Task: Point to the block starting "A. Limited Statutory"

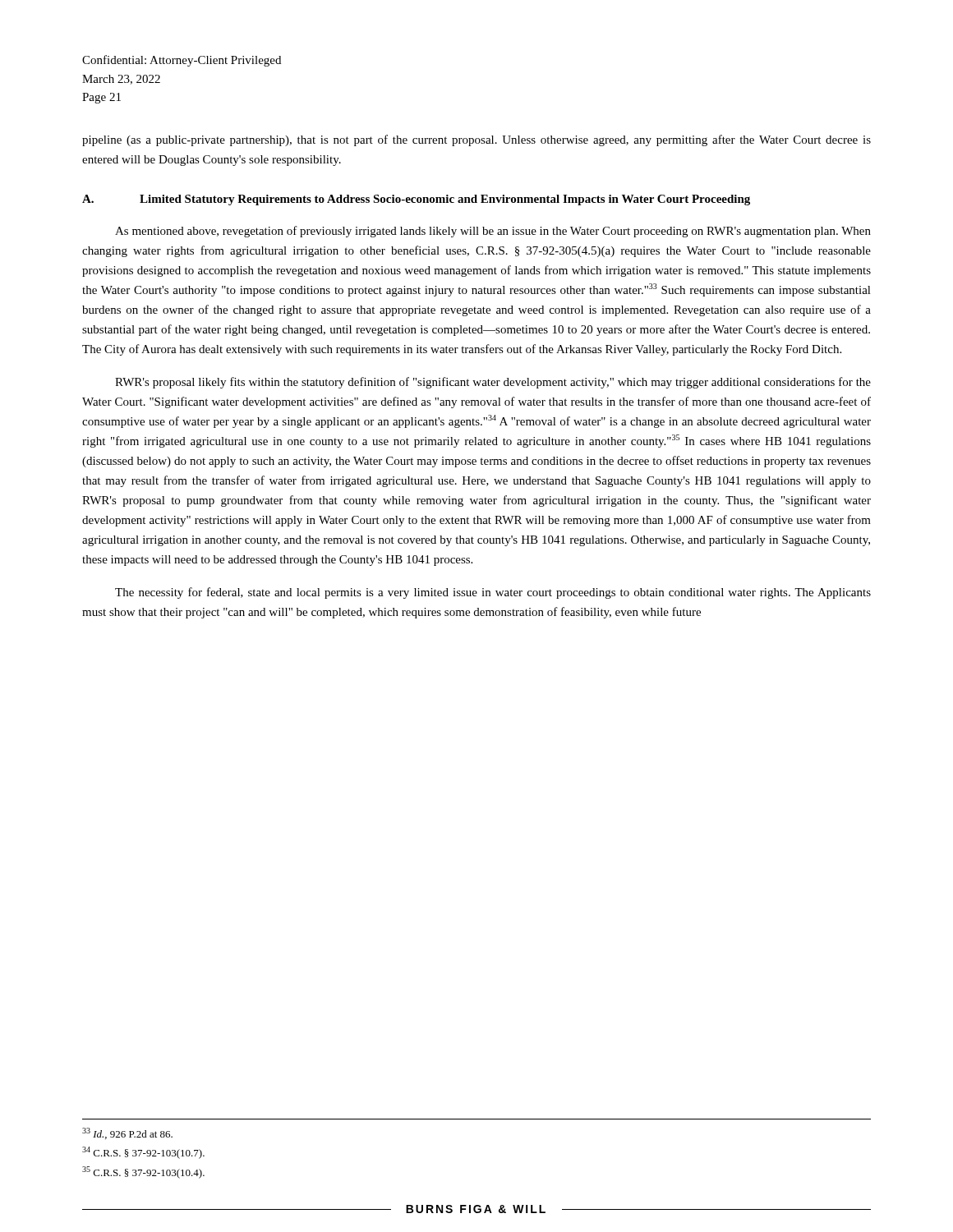Action: (476, 199)
